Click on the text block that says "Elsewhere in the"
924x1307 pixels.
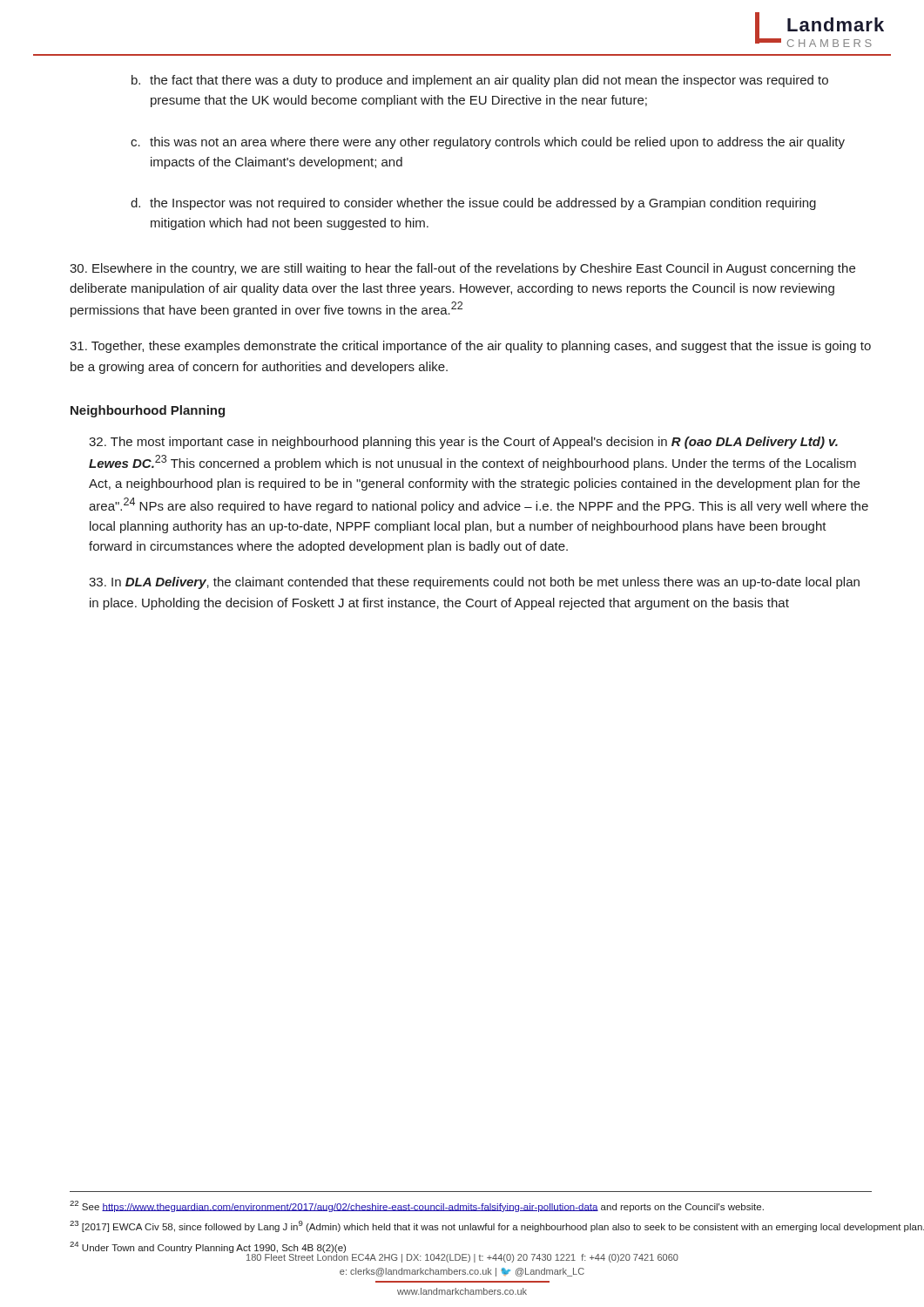point(463,289)
